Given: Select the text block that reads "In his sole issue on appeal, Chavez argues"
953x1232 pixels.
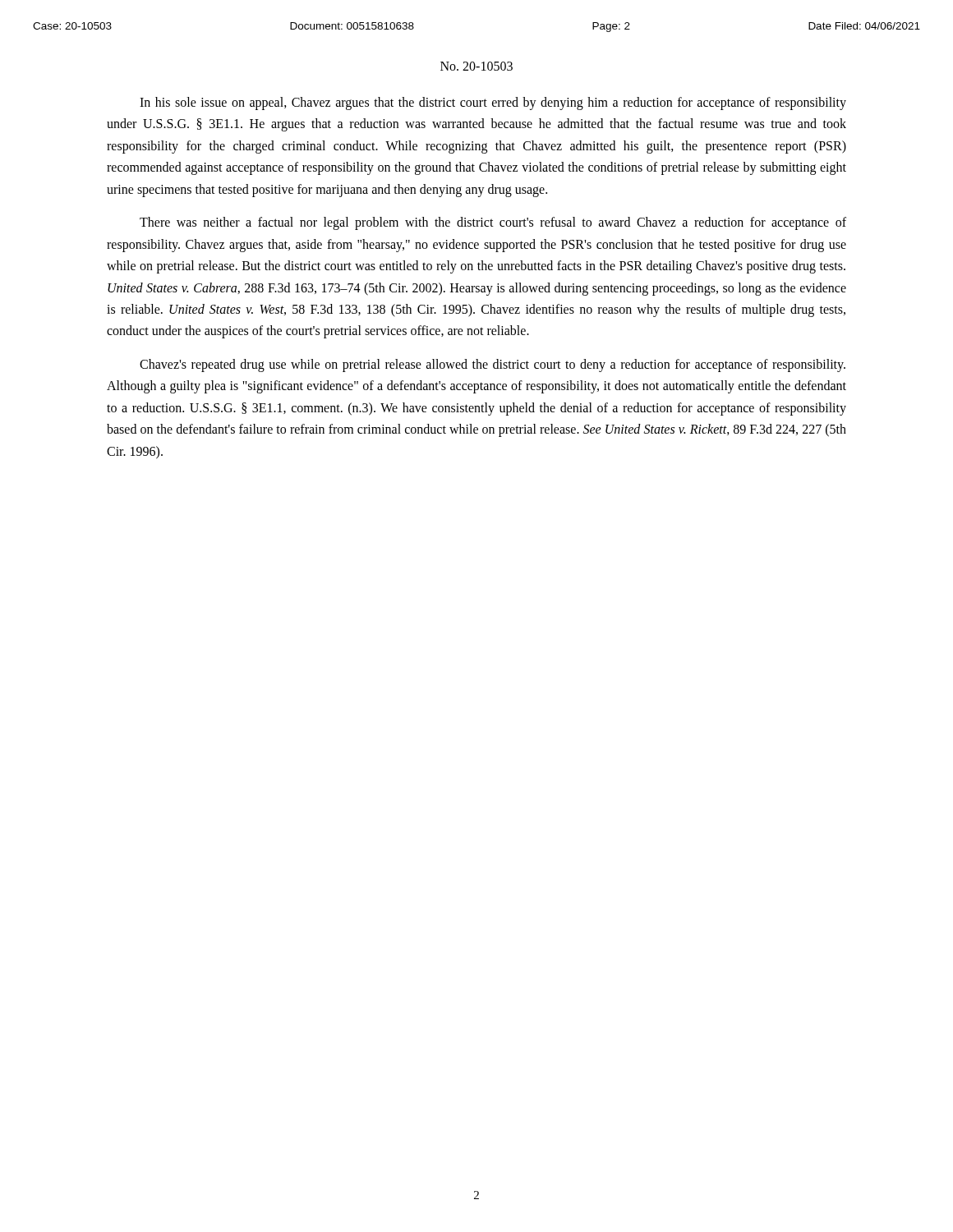Looking at the screenshot, I should pyautogui.click(x=476, y=277).
